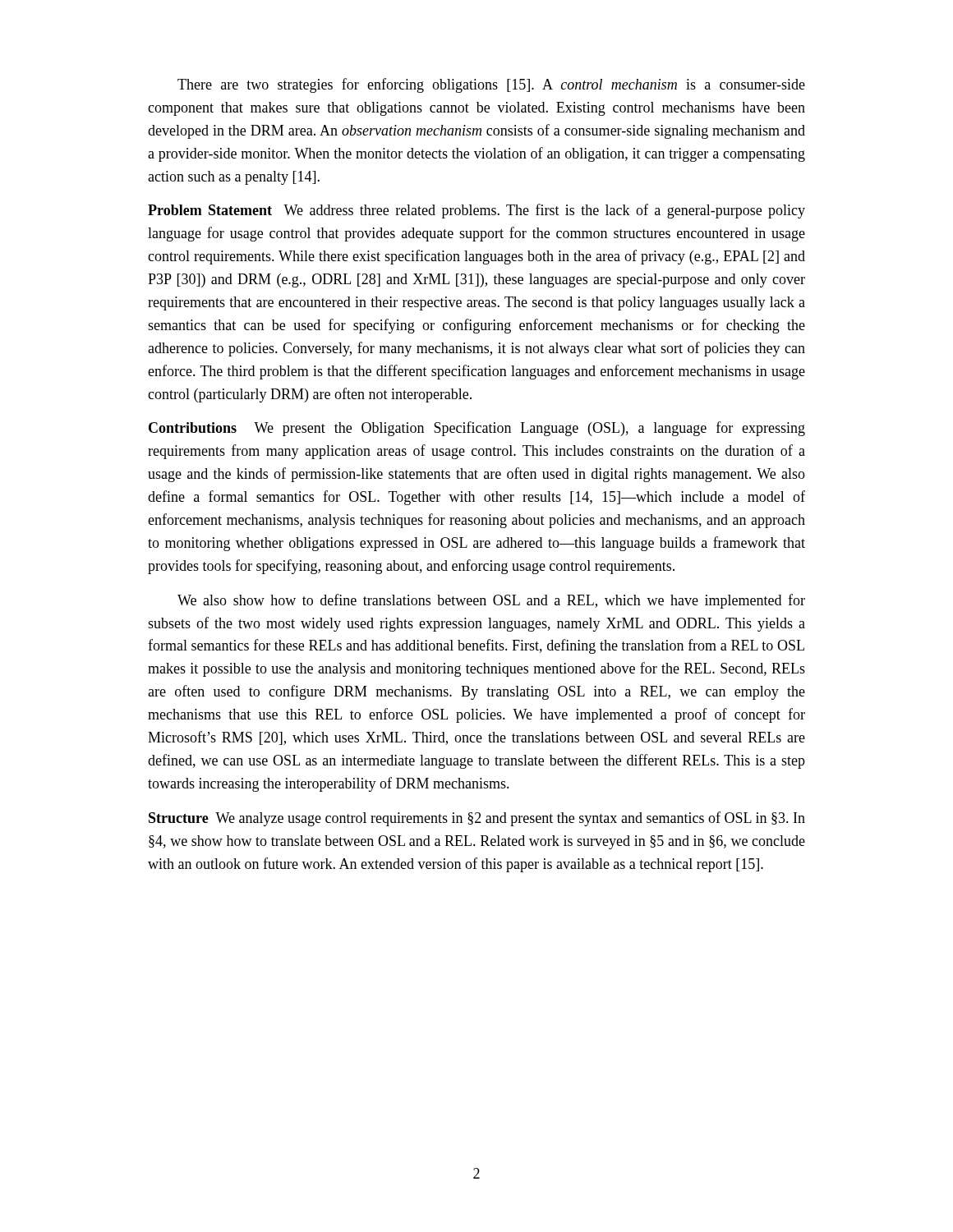Find the passage starting "Contributions We present the Obligation Specification"
The height and width of the screenshot is (1232, 953).
[x=476, y=498]
